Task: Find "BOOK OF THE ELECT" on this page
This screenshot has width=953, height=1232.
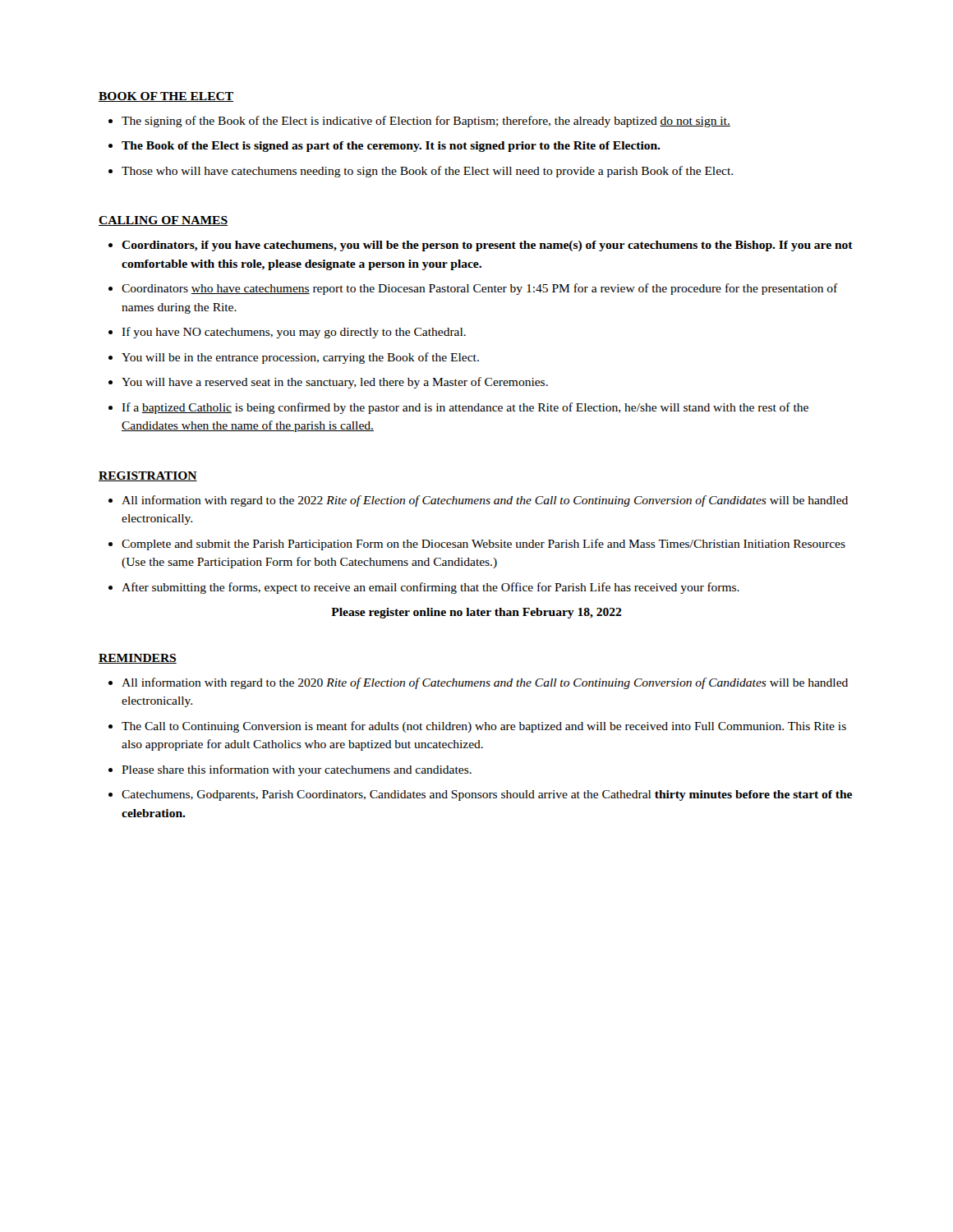Action: tap(166, 96)
